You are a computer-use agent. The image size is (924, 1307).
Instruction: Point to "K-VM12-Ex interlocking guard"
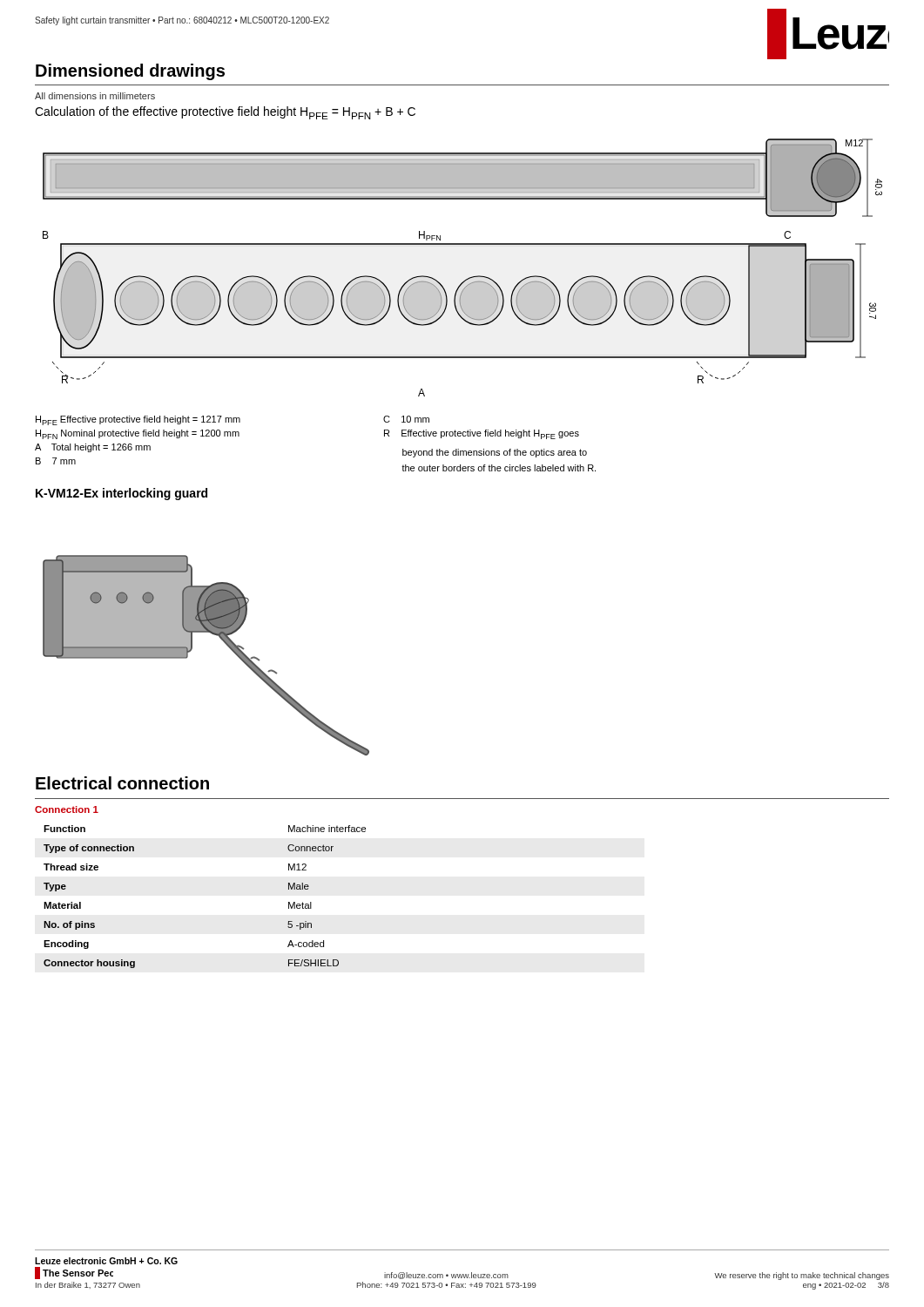[x=122, y=493]
